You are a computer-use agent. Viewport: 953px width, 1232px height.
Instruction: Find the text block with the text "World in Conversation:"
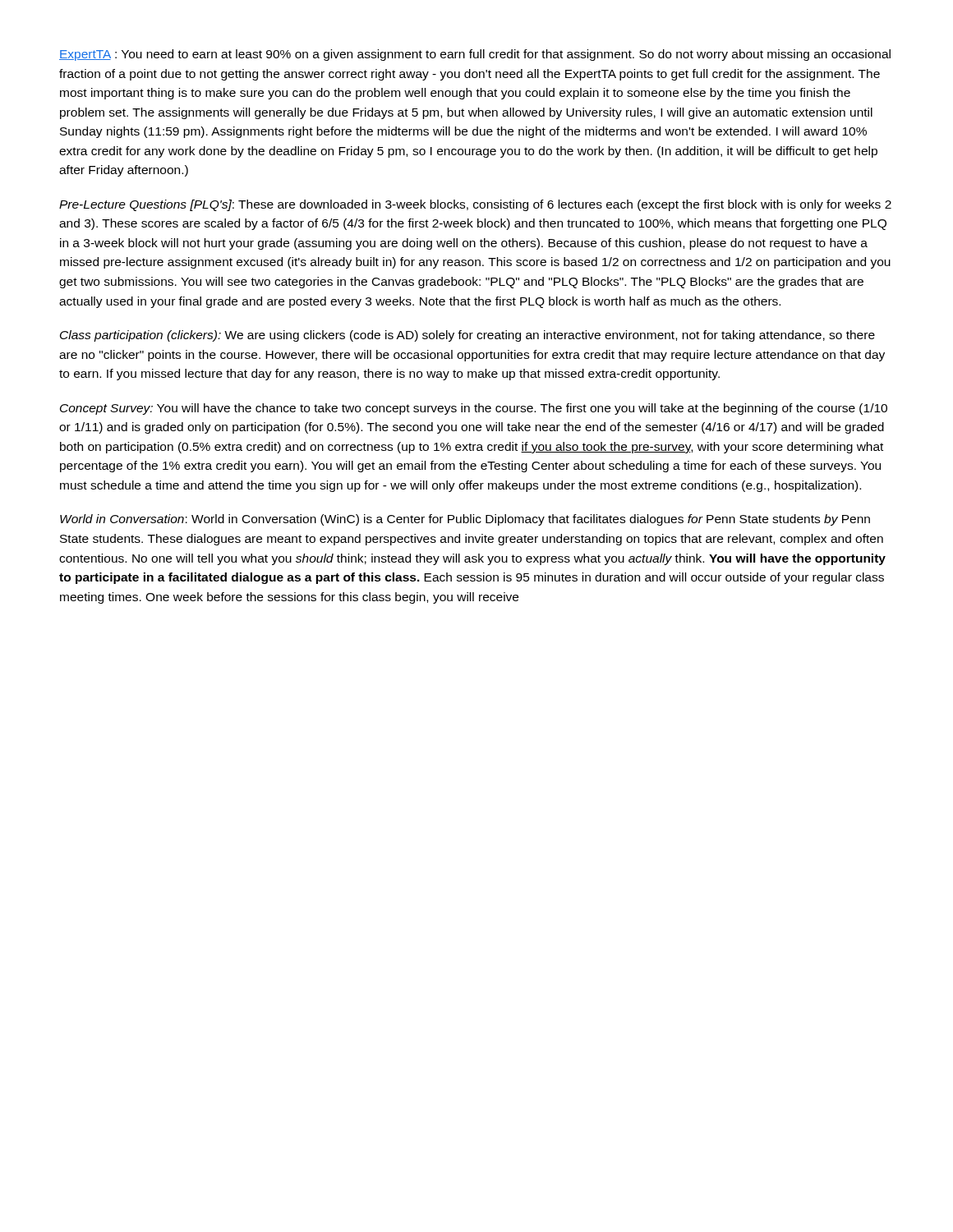472,558
